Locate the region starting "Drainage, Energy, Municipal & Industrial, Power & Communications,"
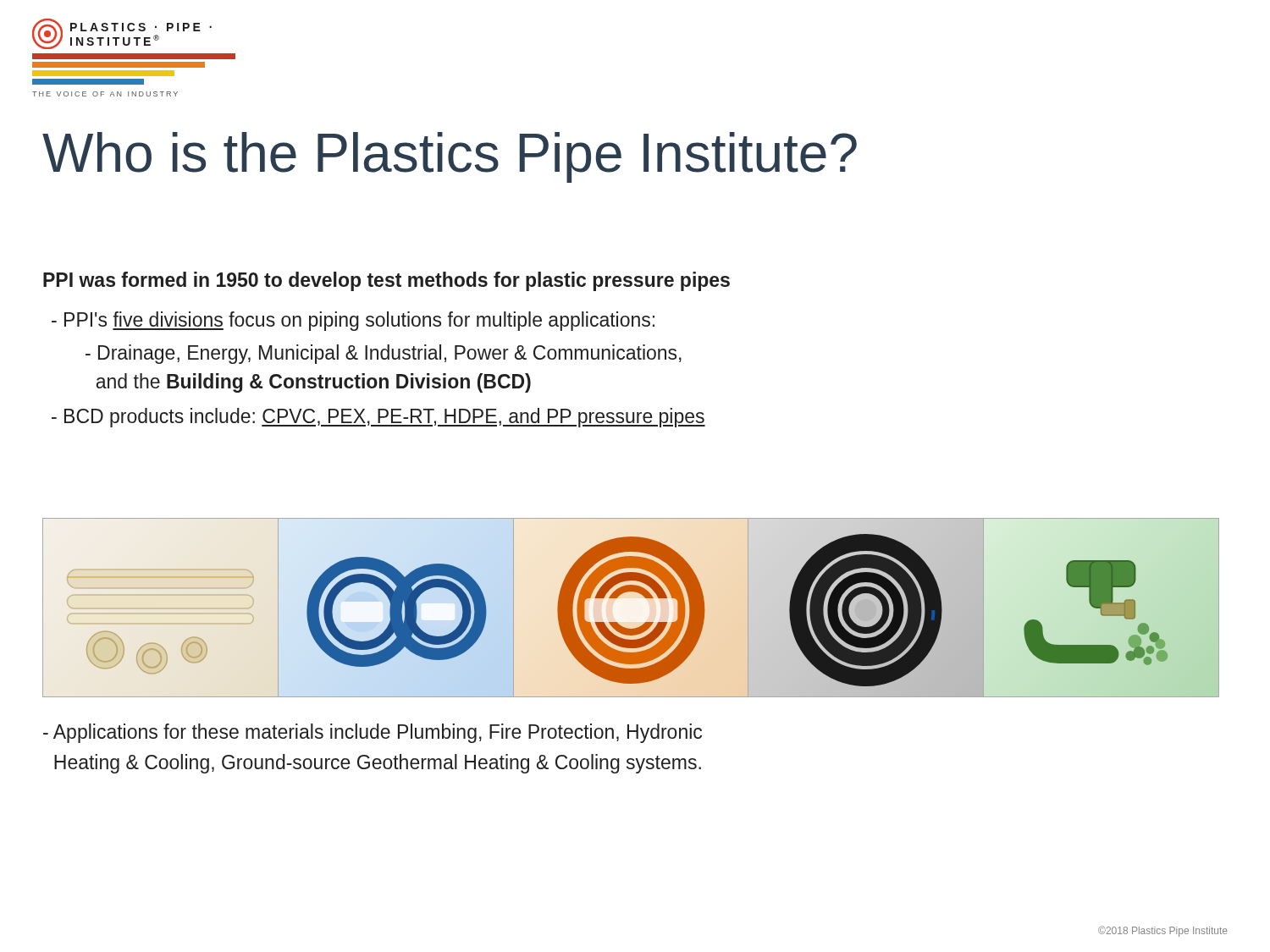The image size is (1270, 952). (x=384, y=367)
